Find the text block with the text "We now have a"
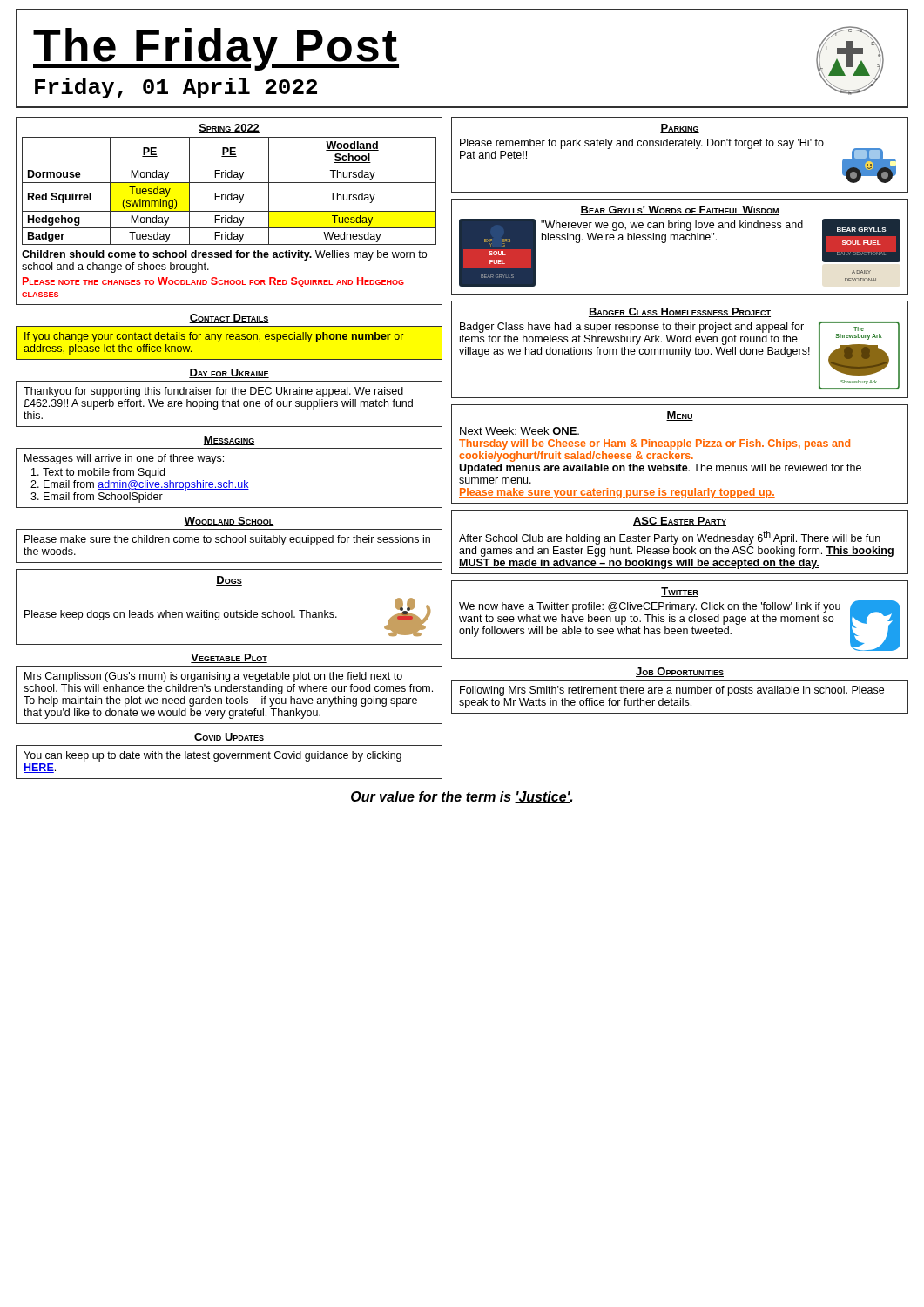This screenshot has width=924, height=1307. tap(650, 619)
